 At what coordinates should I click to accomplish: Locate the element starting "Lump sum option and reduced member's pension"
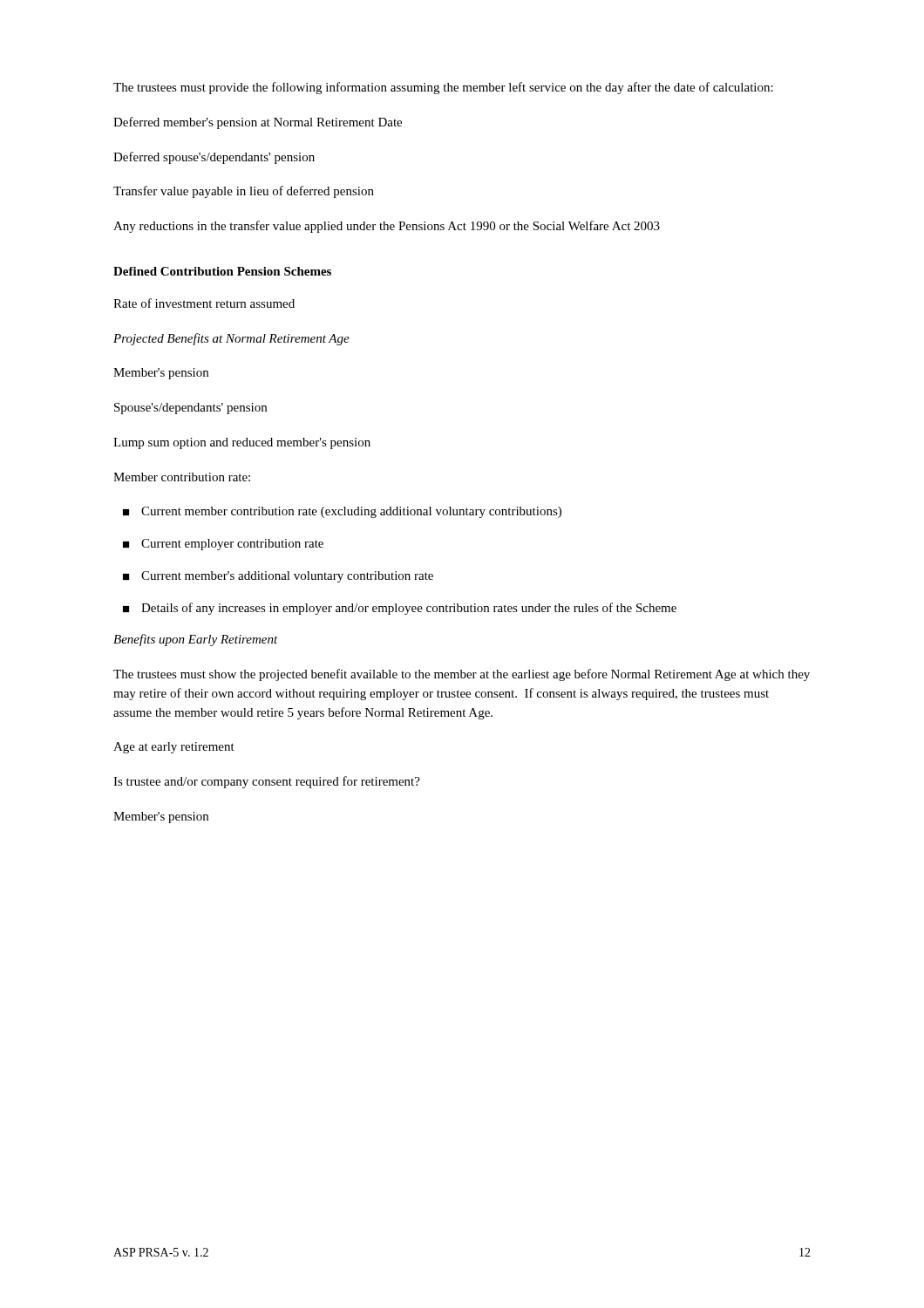[x=242, y=442]
